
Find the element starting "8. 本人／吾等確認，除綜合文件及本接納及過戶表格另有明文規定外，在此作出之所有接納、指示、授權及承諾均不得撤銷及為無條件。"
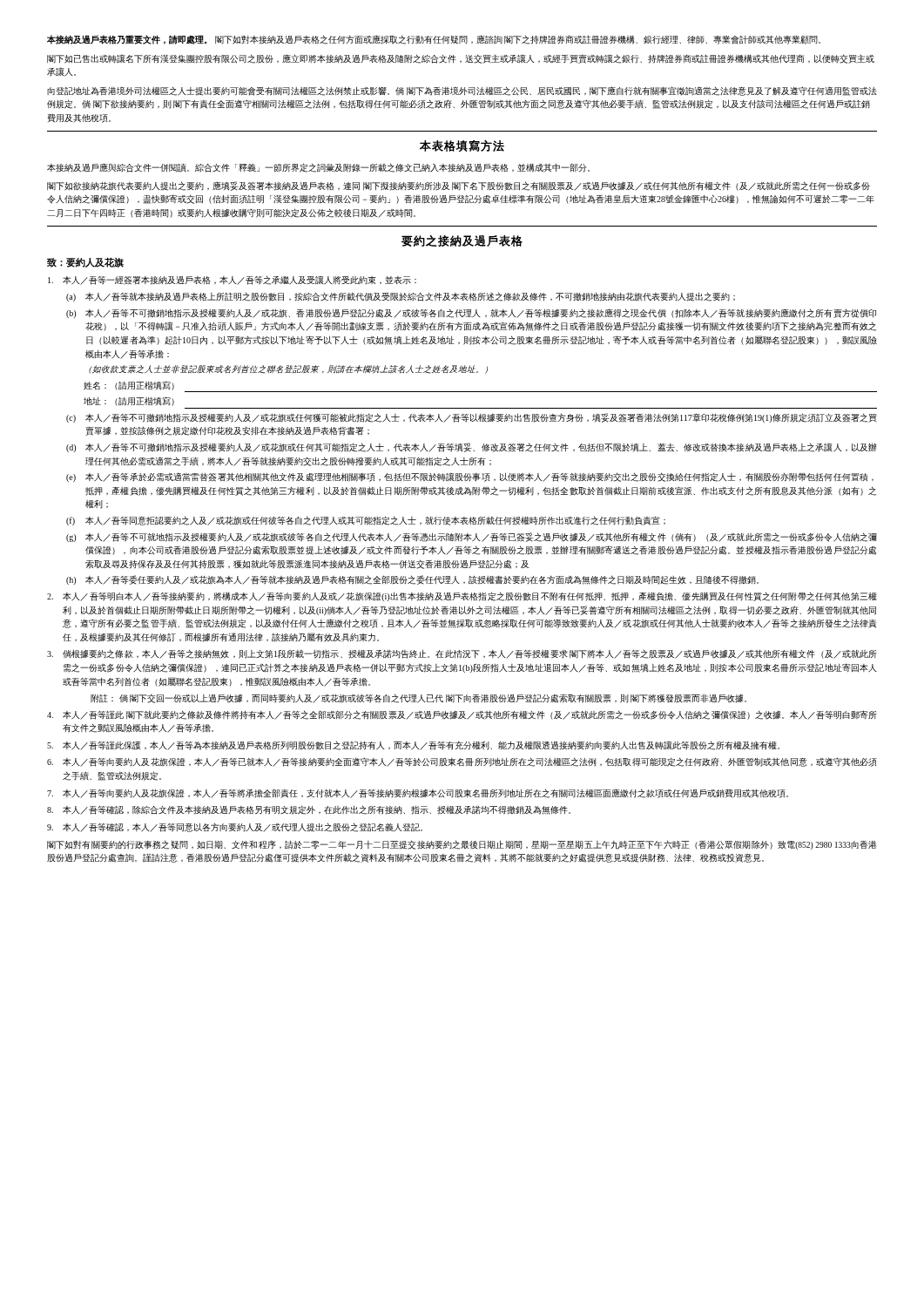tap(462, 810)
